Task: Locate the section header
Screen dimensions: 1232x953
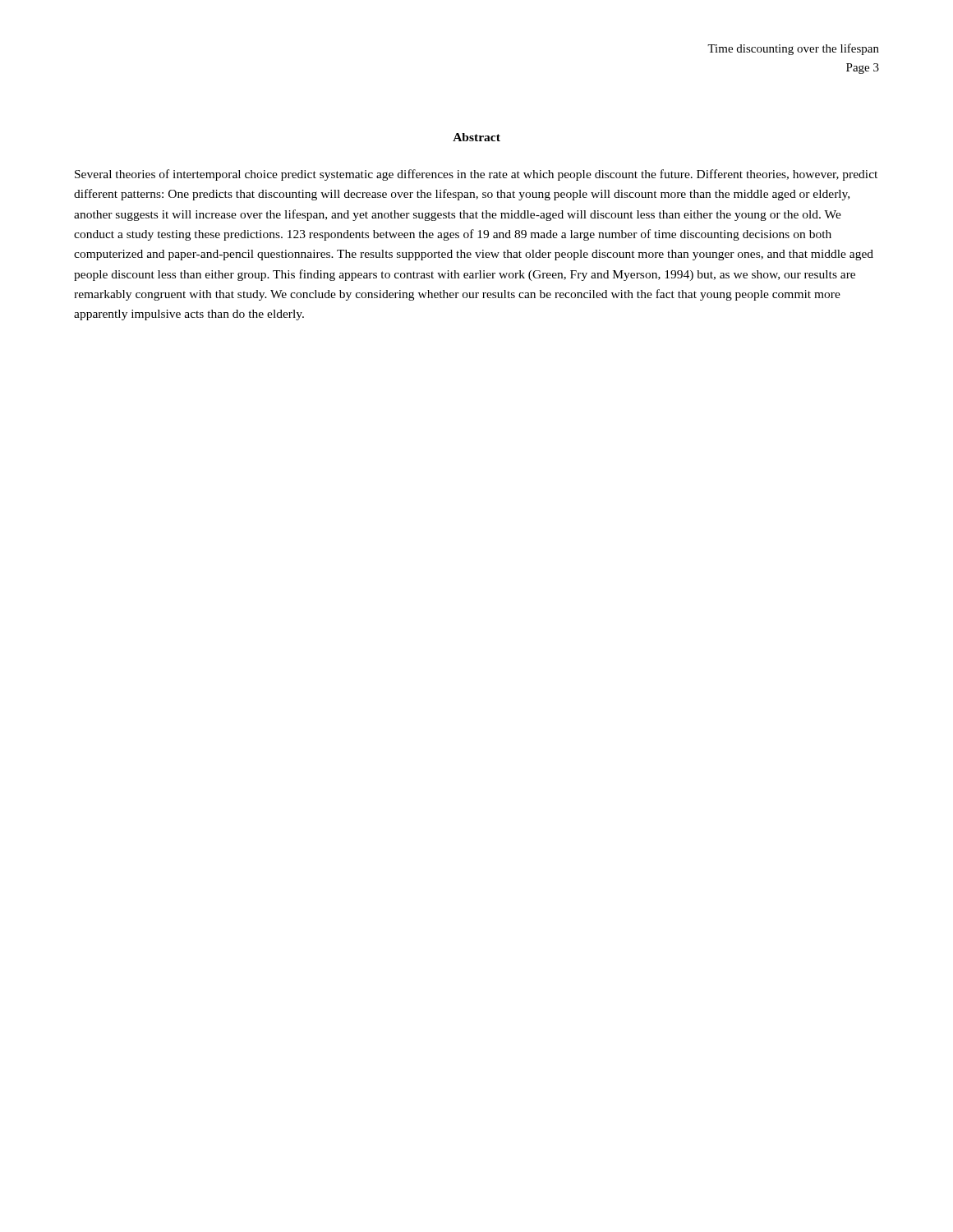Action: click(x=476, y=137)
